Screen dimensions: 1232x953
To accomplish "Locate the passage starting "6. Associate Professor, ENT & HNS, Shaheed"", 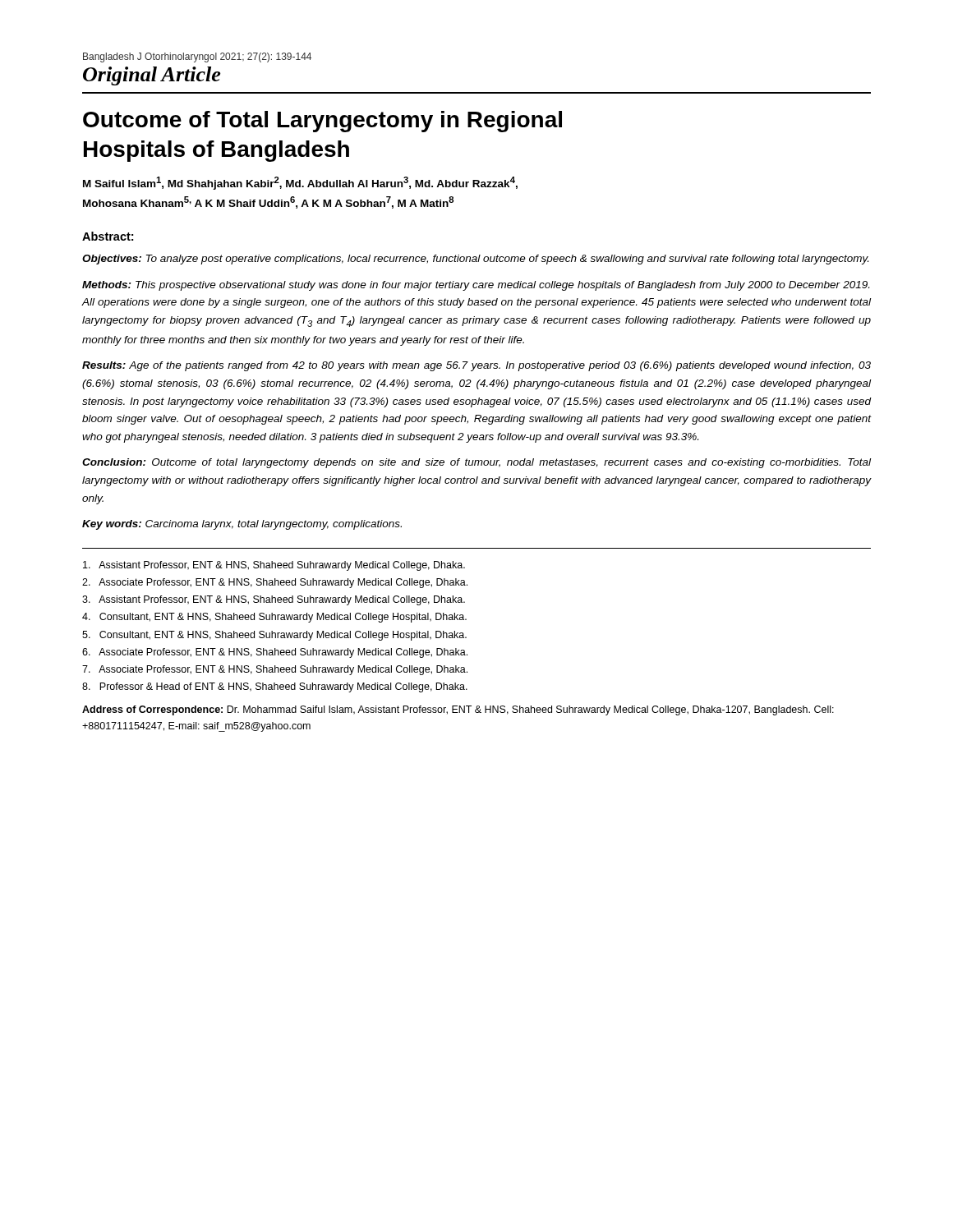I will [275, 652].
